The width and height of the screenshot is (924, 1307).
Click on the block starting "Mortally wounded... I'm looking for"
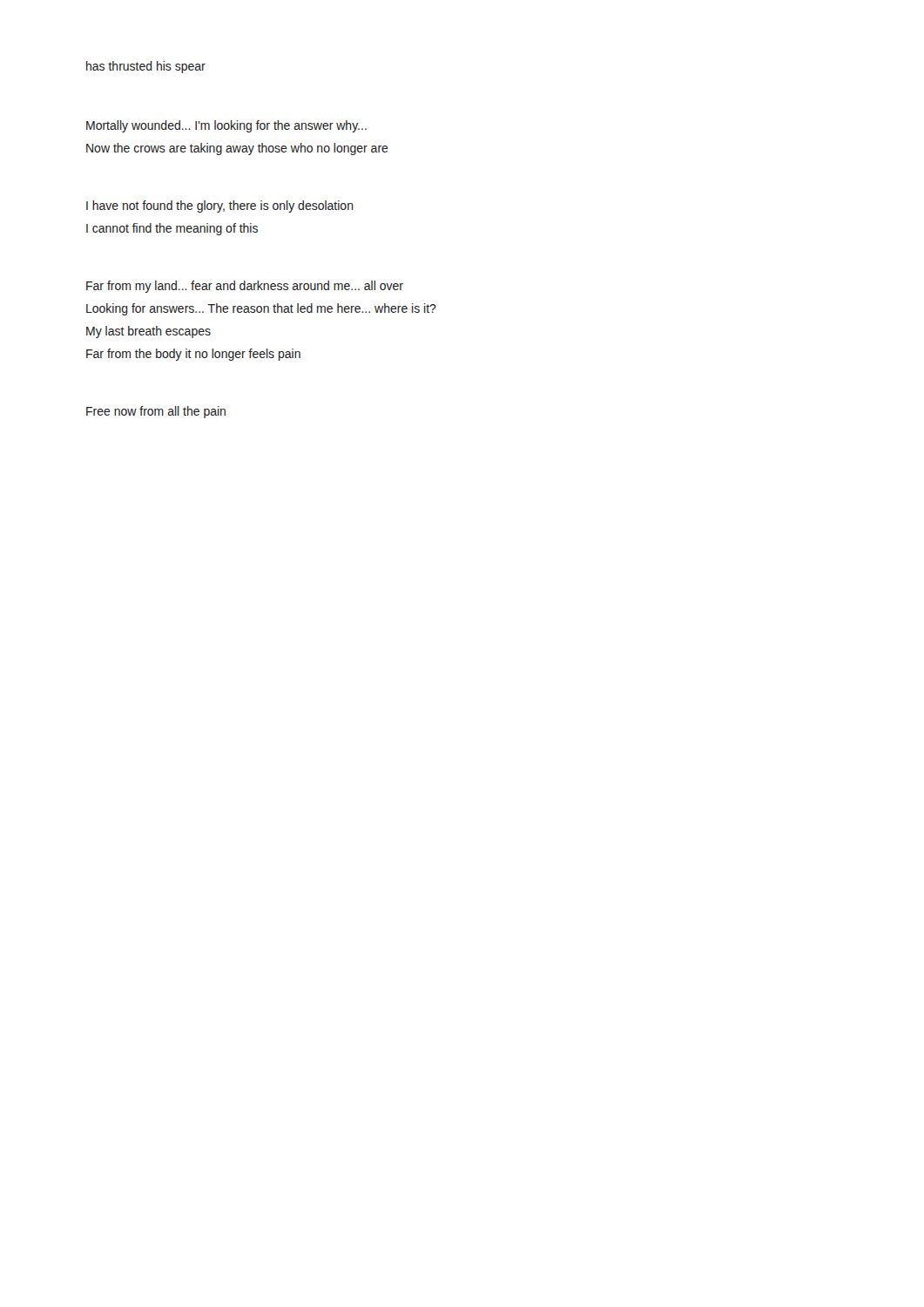(226, 125)
